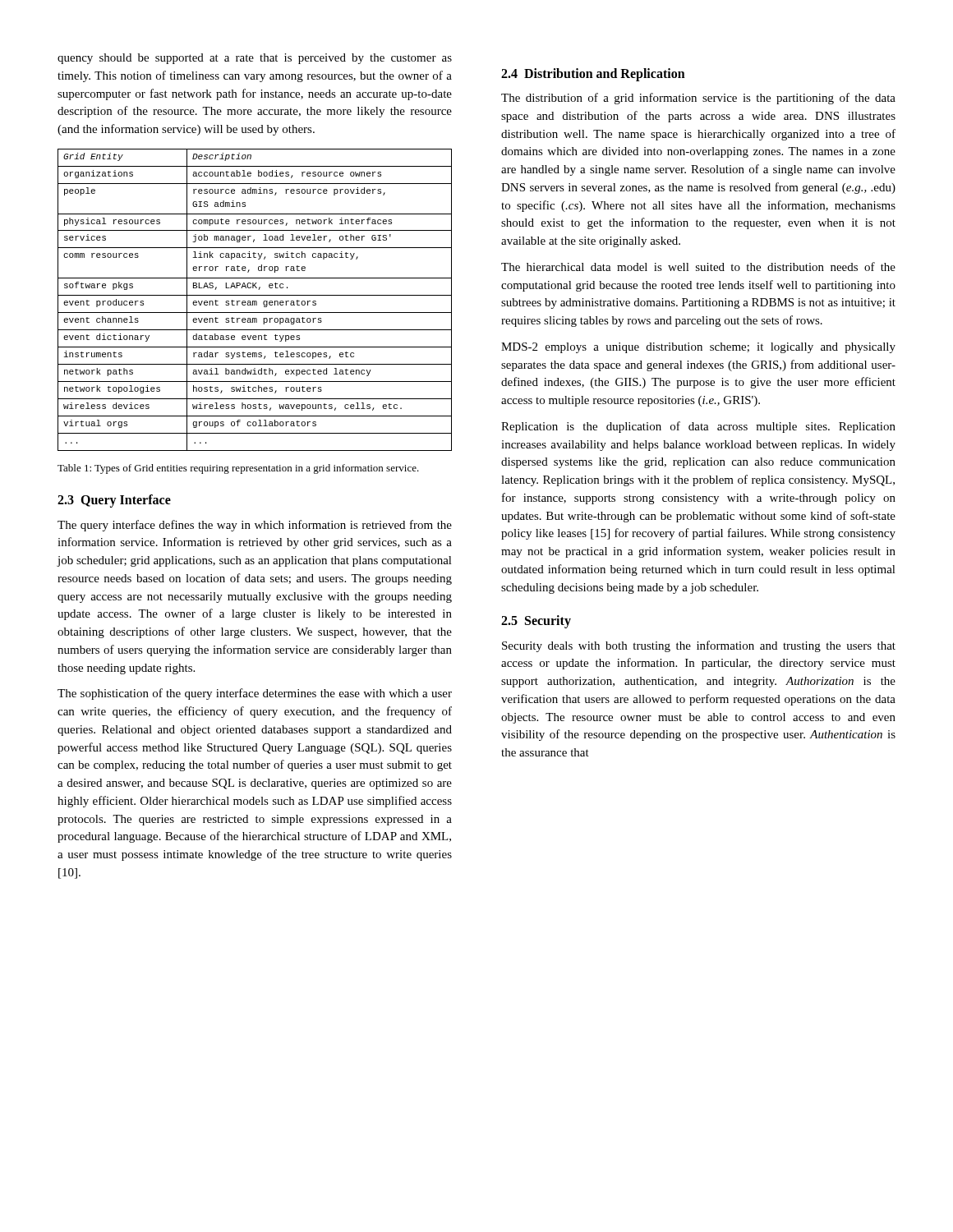Find the block on this page that starts "Security deals with both trusting the information and"
The image size is (953, 1232).
pos(698,700)
